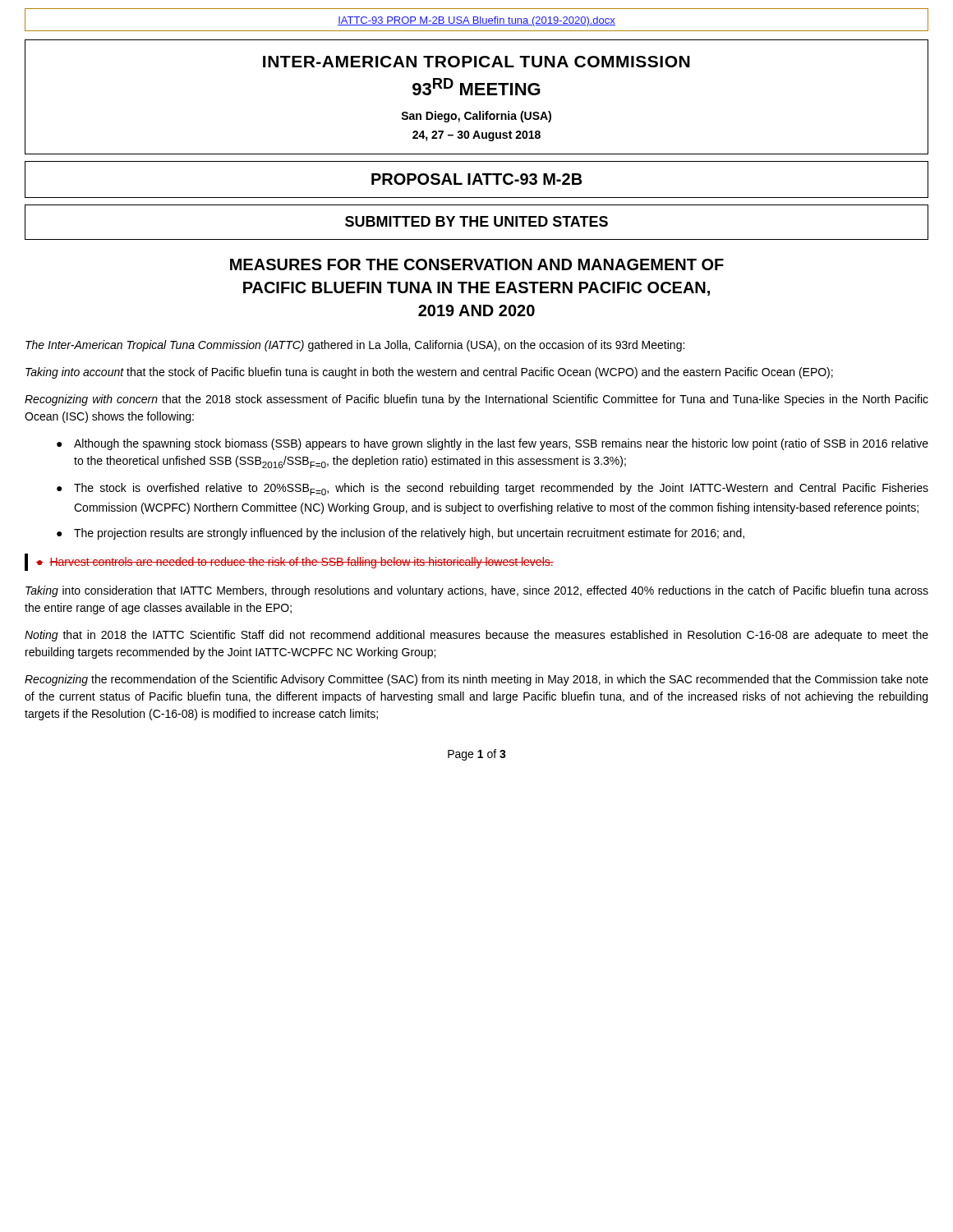Click on the section header containing "SUBMITTED BY THE UNITED"

[476, 222]
